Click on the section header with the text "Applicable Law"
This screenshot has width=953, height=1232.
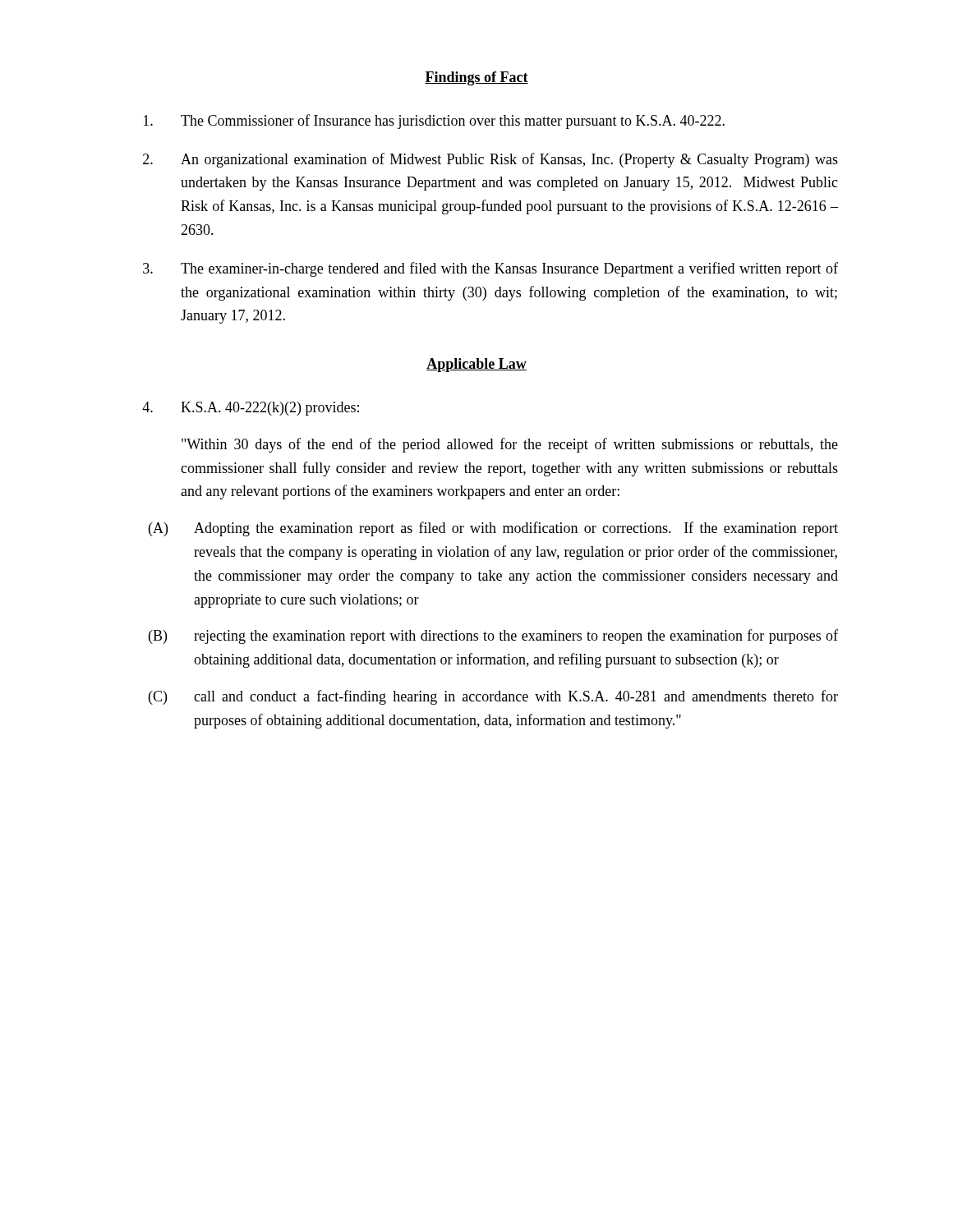476,364
